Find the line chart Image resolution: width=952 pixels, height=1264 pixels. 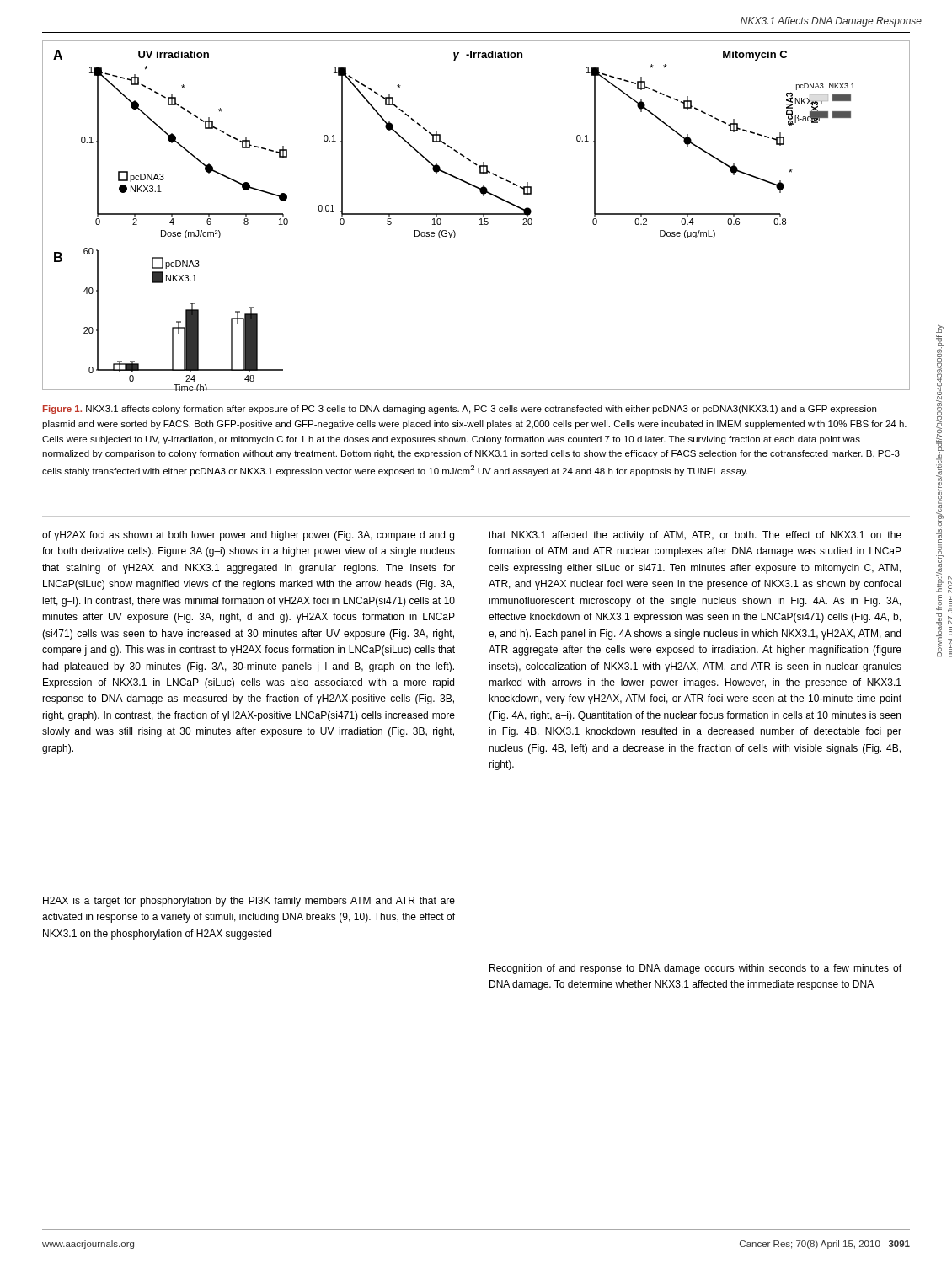point(476,215)
